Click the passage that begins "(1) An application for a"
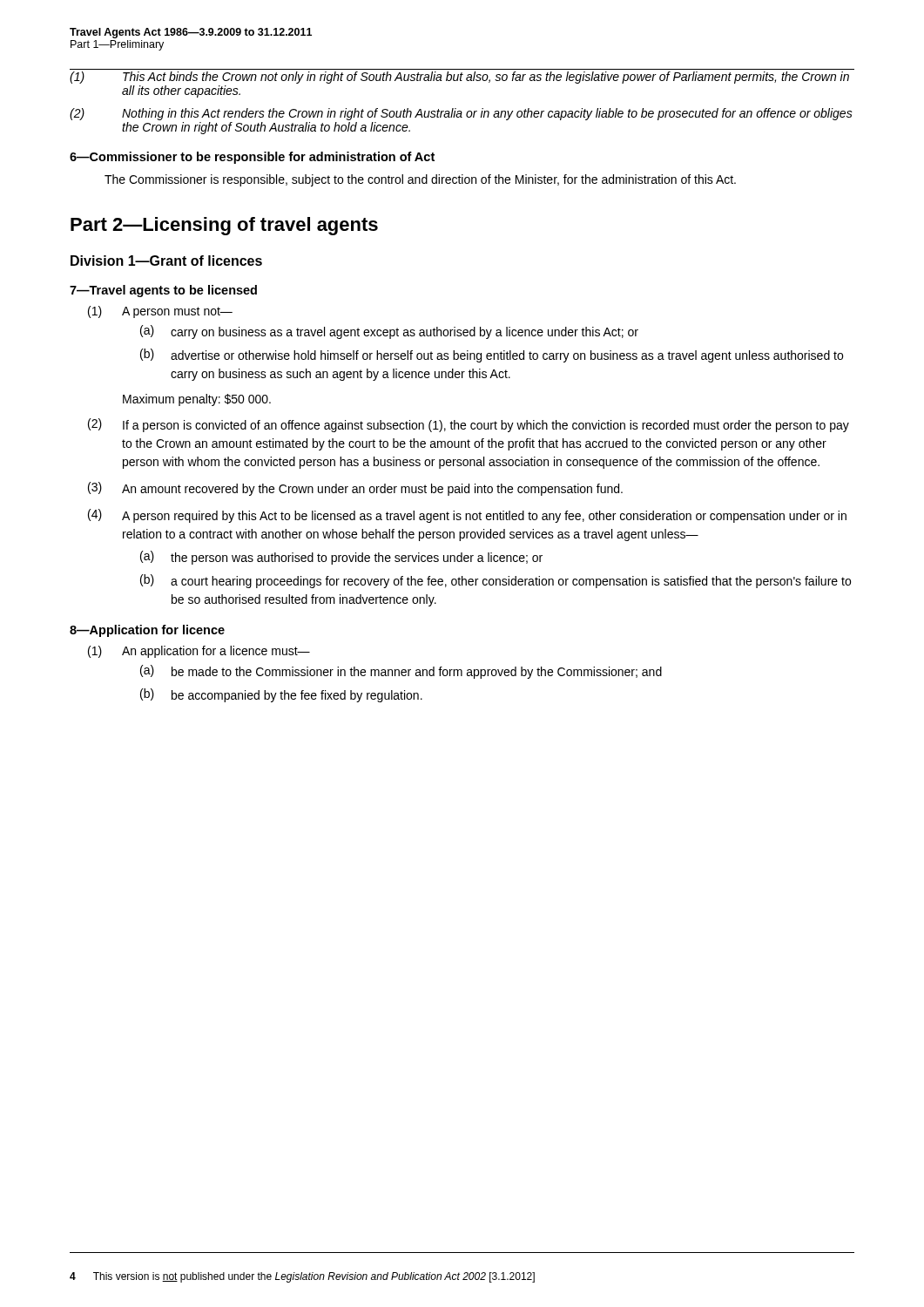 coord(198,651)
